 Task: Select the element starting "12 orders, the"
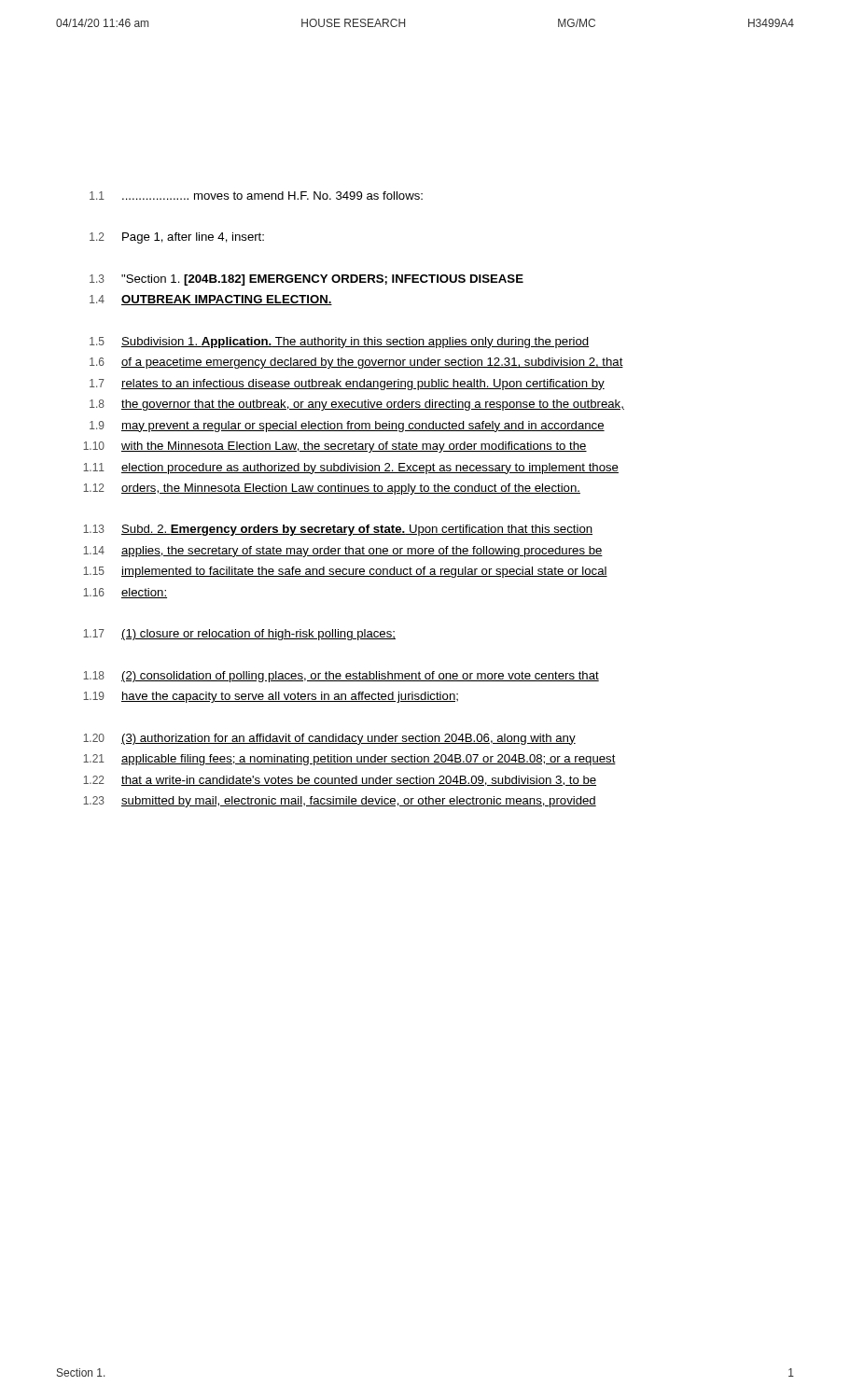click(425, 488)
